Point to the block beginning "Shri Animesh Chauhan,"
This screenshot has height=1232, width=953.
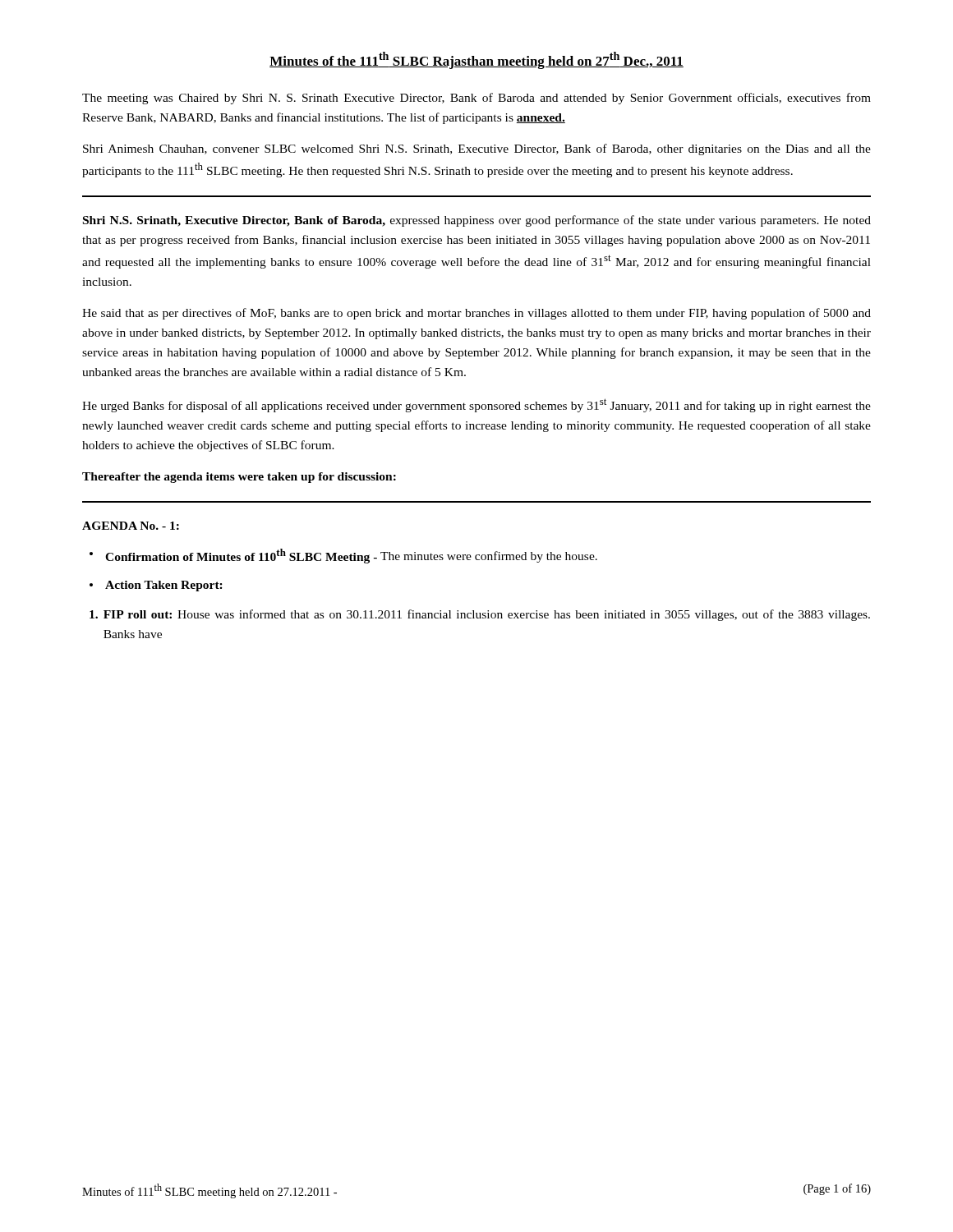(x=476, y=159)
